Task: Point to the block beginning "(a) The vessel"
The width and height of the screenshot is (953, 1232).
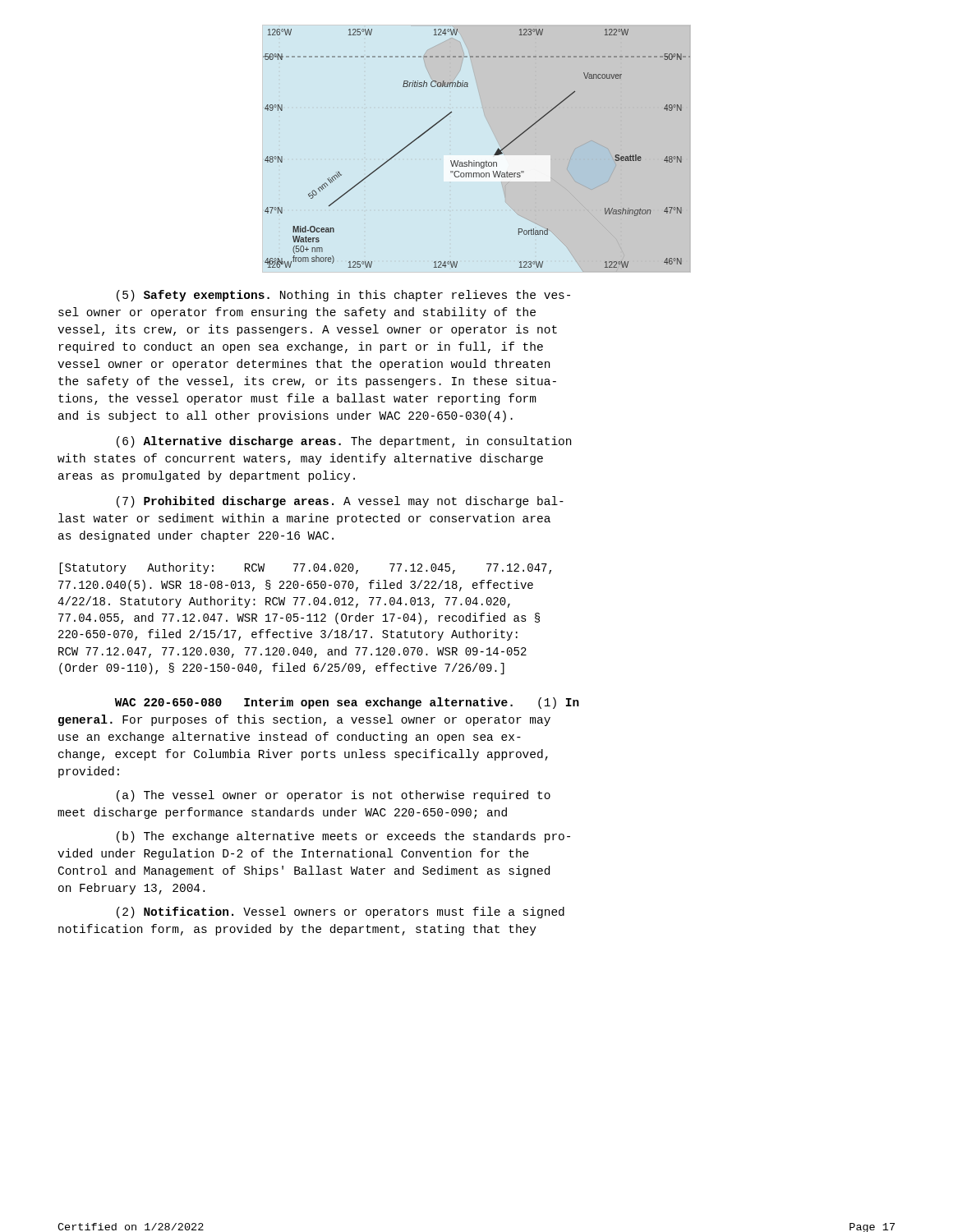Action: point(304,805)
